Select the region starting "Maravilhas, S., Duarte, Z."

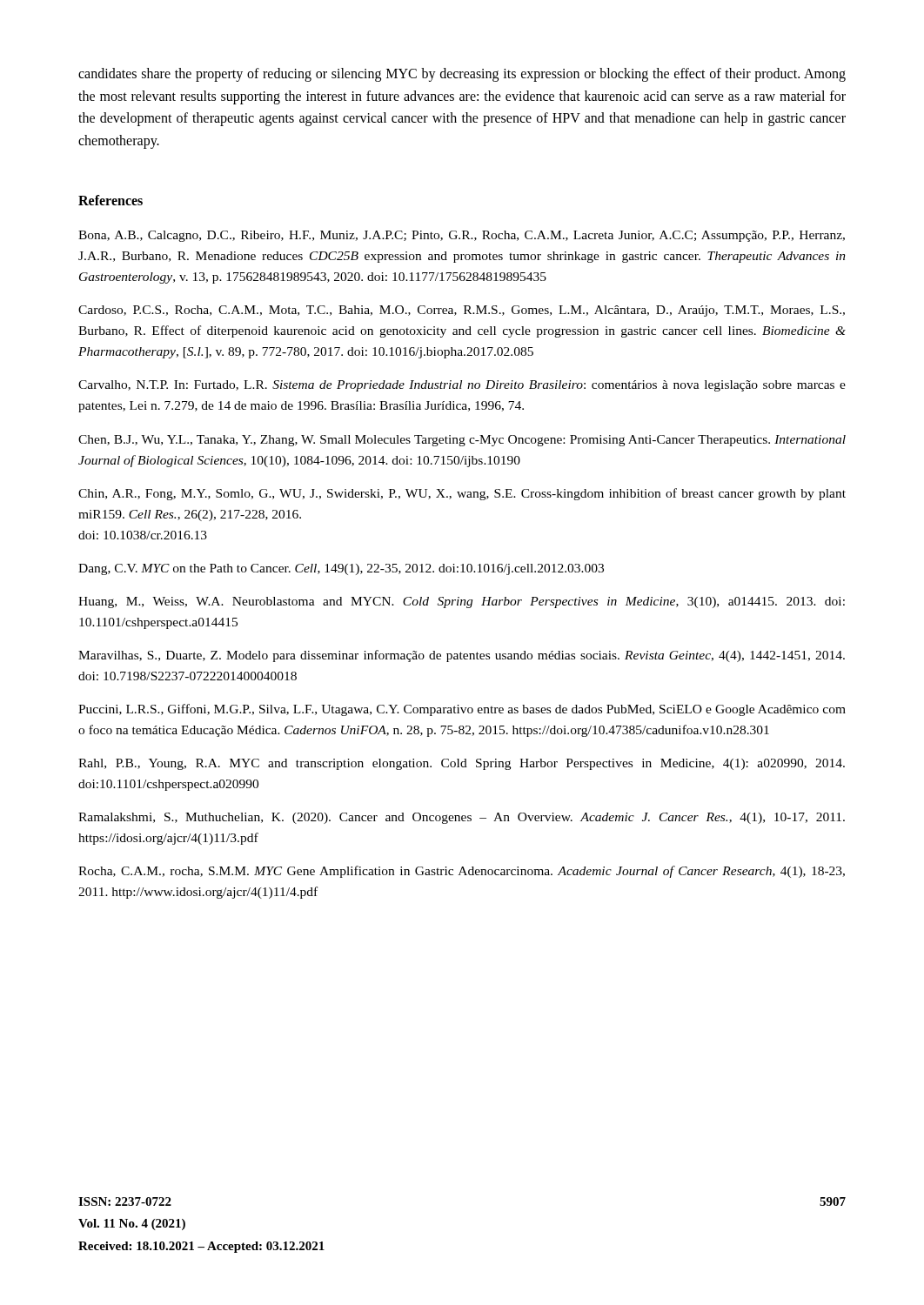coord(462,665)
